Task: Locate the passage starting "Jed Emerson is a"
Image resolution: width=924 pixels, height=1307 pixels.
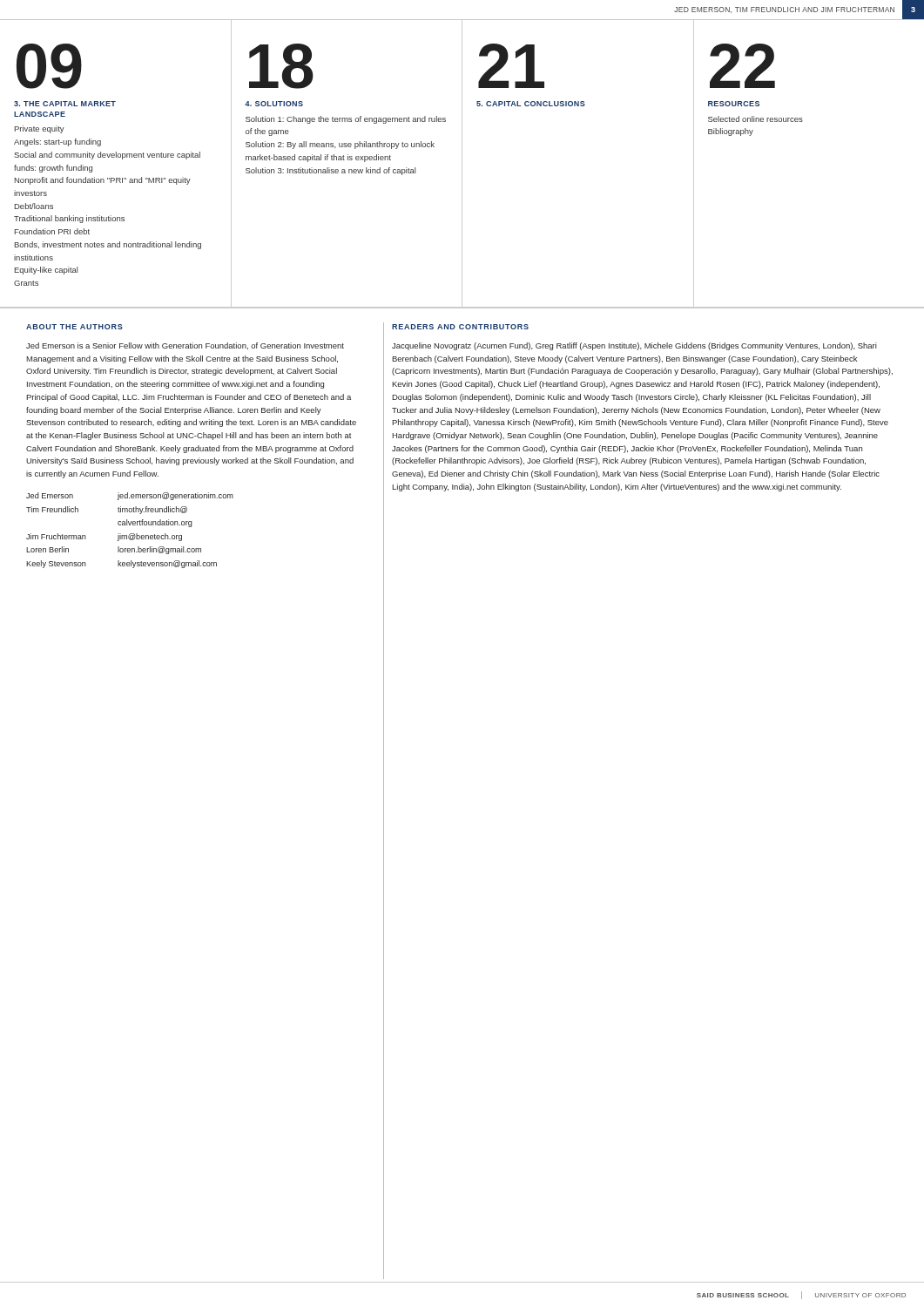Action: point(191,410)
